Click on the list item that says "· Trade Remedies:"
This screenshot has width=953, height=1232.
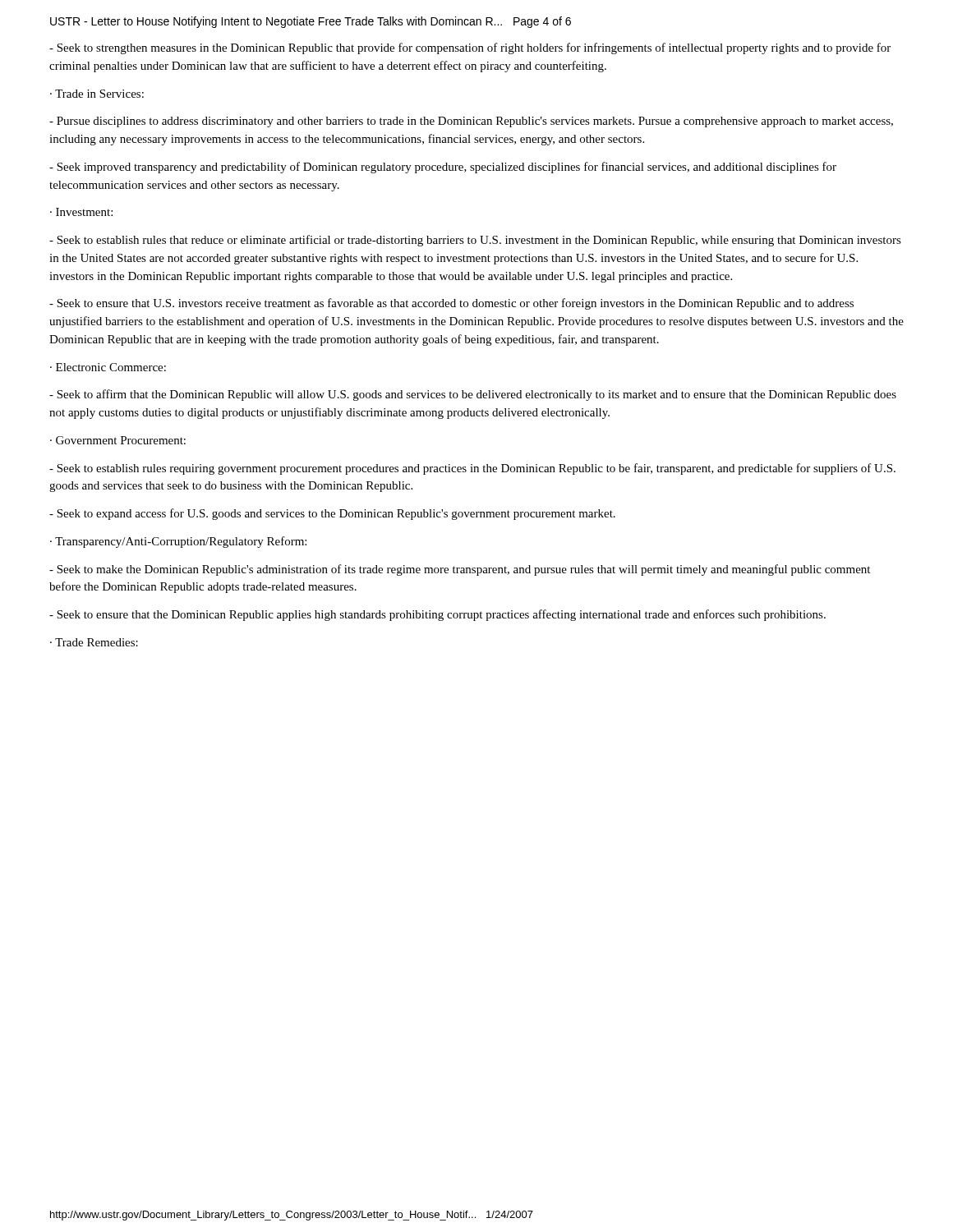point(94,642)
